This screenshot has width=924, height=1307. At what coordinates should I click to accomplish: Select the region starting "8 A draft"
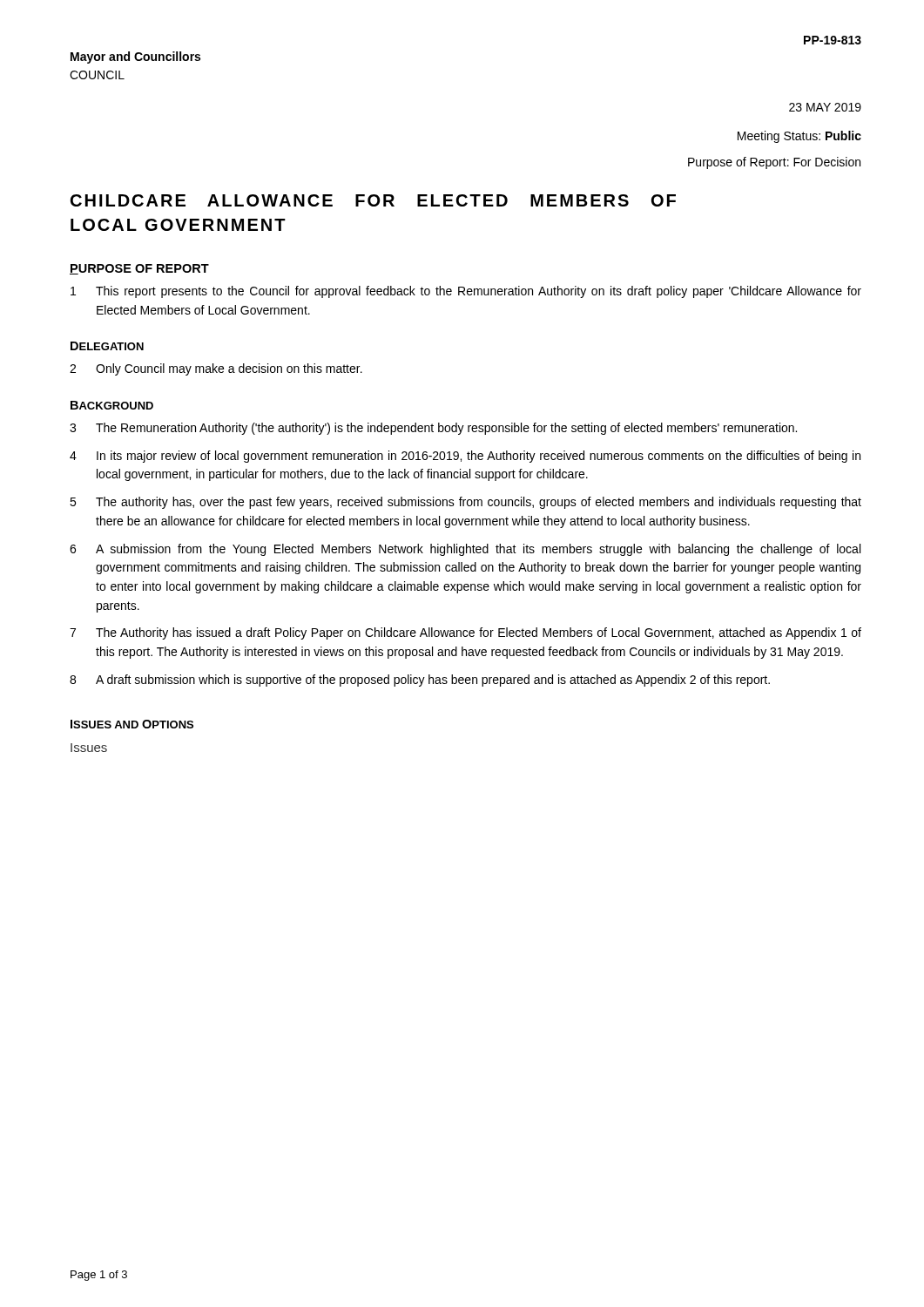[465, 680]
